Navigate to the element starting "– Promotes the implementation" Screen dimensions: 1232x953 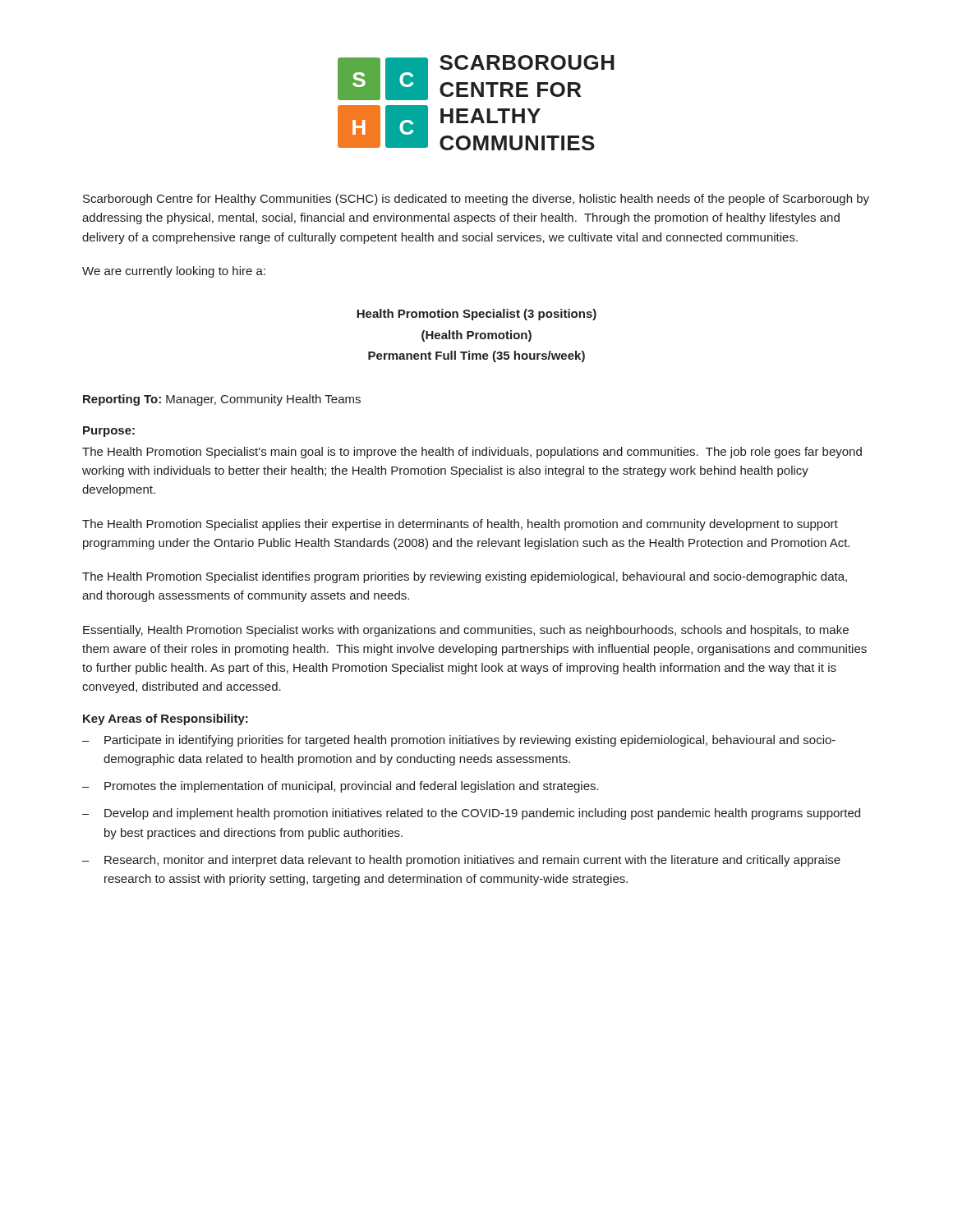[476, 786]
